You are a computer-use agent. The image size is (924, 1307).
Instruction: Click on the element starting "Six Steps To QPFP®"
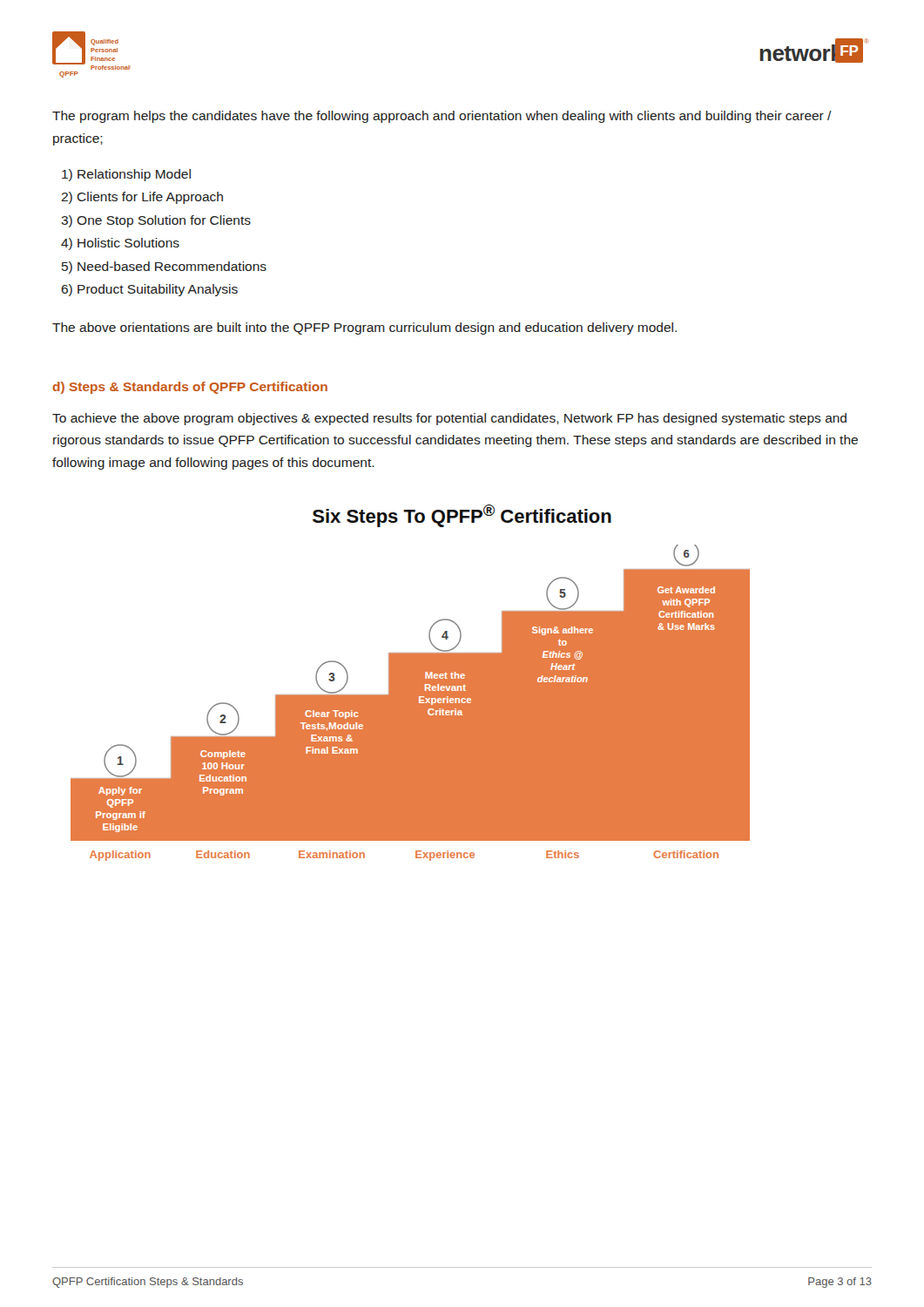coord(462,515)
